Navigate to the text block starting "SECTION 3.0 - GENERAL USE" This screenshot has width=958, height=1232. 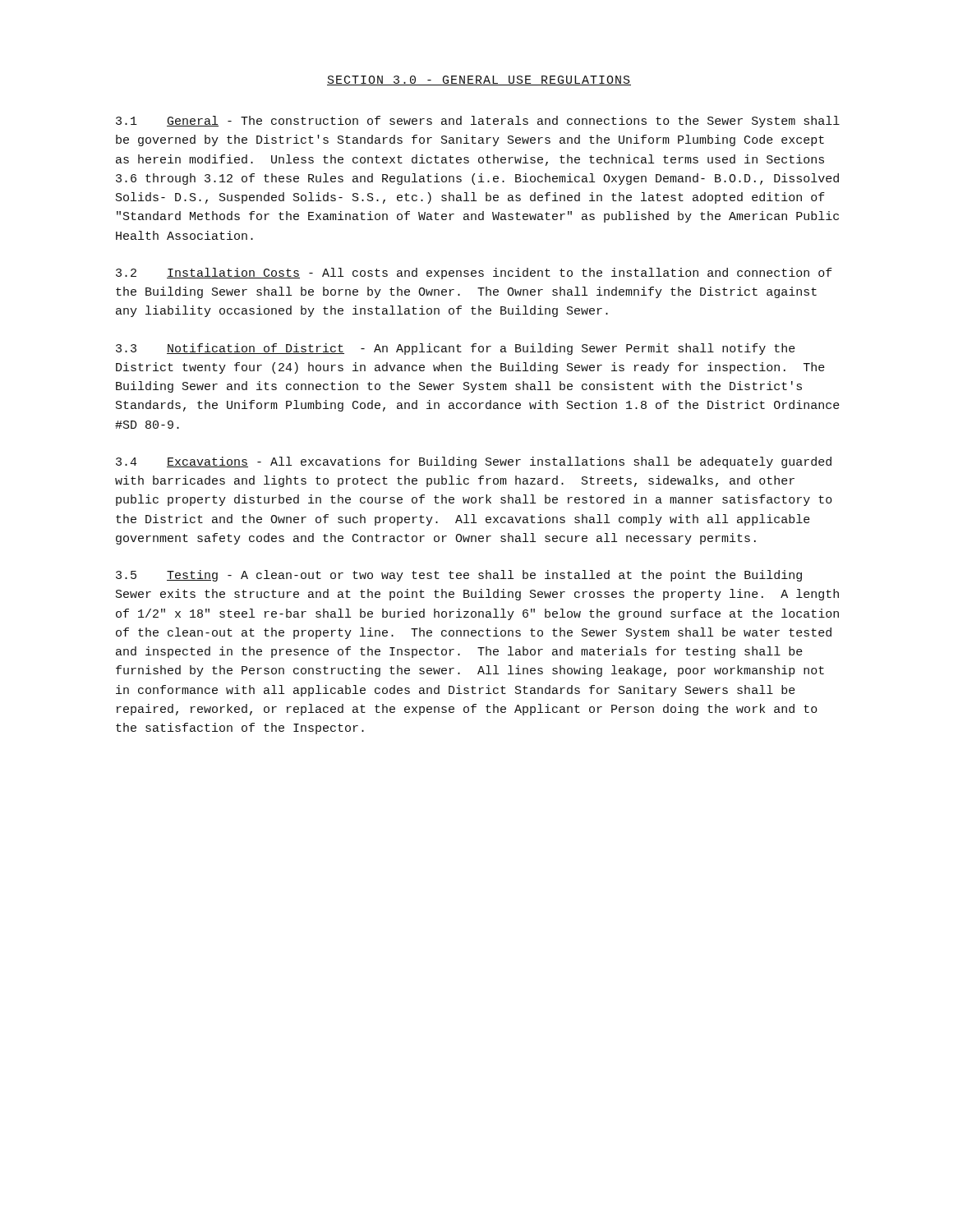pos(479,81)
